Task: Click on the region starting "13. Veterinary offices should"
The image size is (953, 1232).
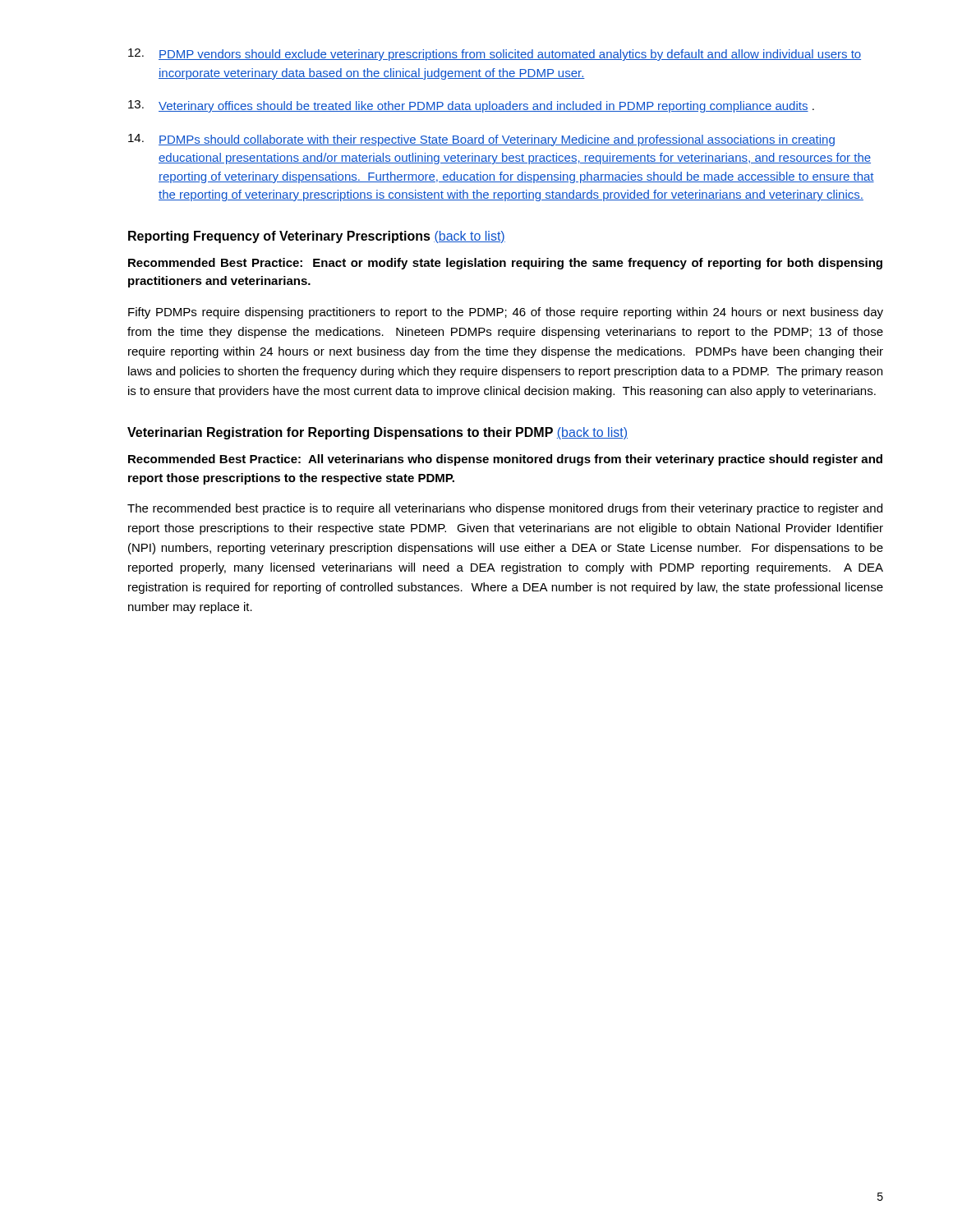Action: click(505, 106)
